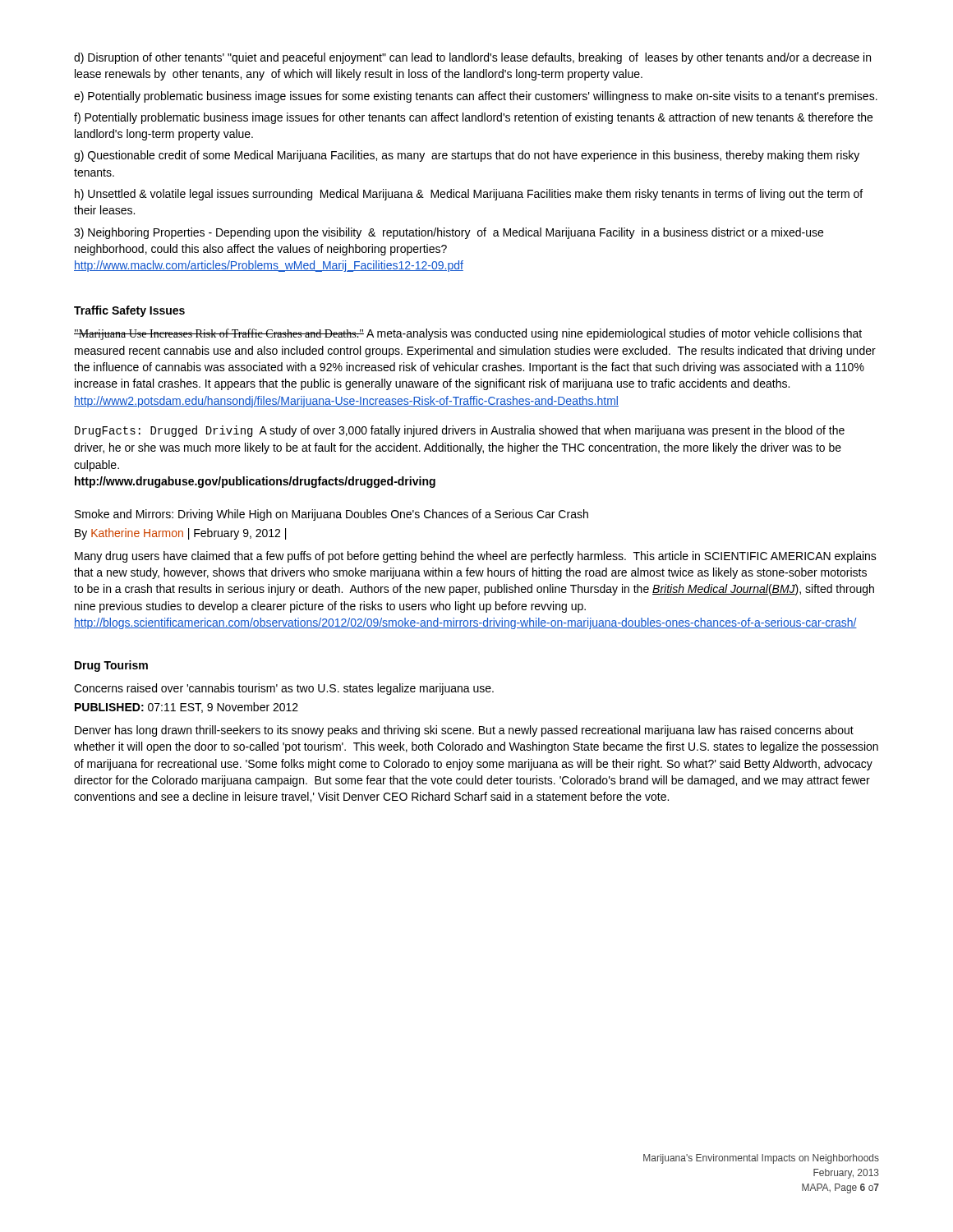The width and height of the screenshot is (953, 1232).
Task: Locate the element starting "Denver has long drawn thrill-seekers to its"
Action: point(476,763)
